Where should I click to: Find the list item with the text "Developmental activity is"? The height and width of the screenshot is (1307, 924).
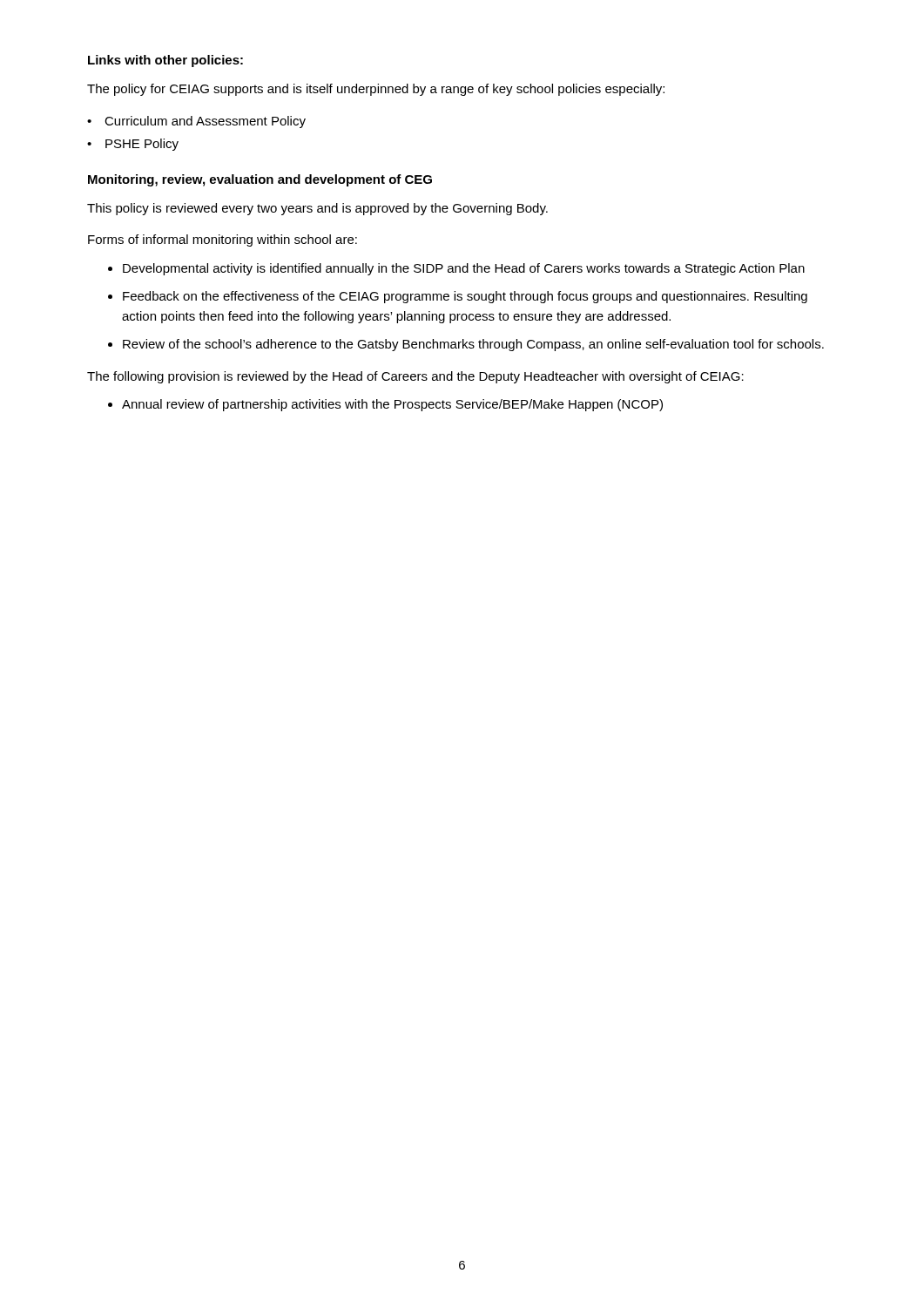463,267
